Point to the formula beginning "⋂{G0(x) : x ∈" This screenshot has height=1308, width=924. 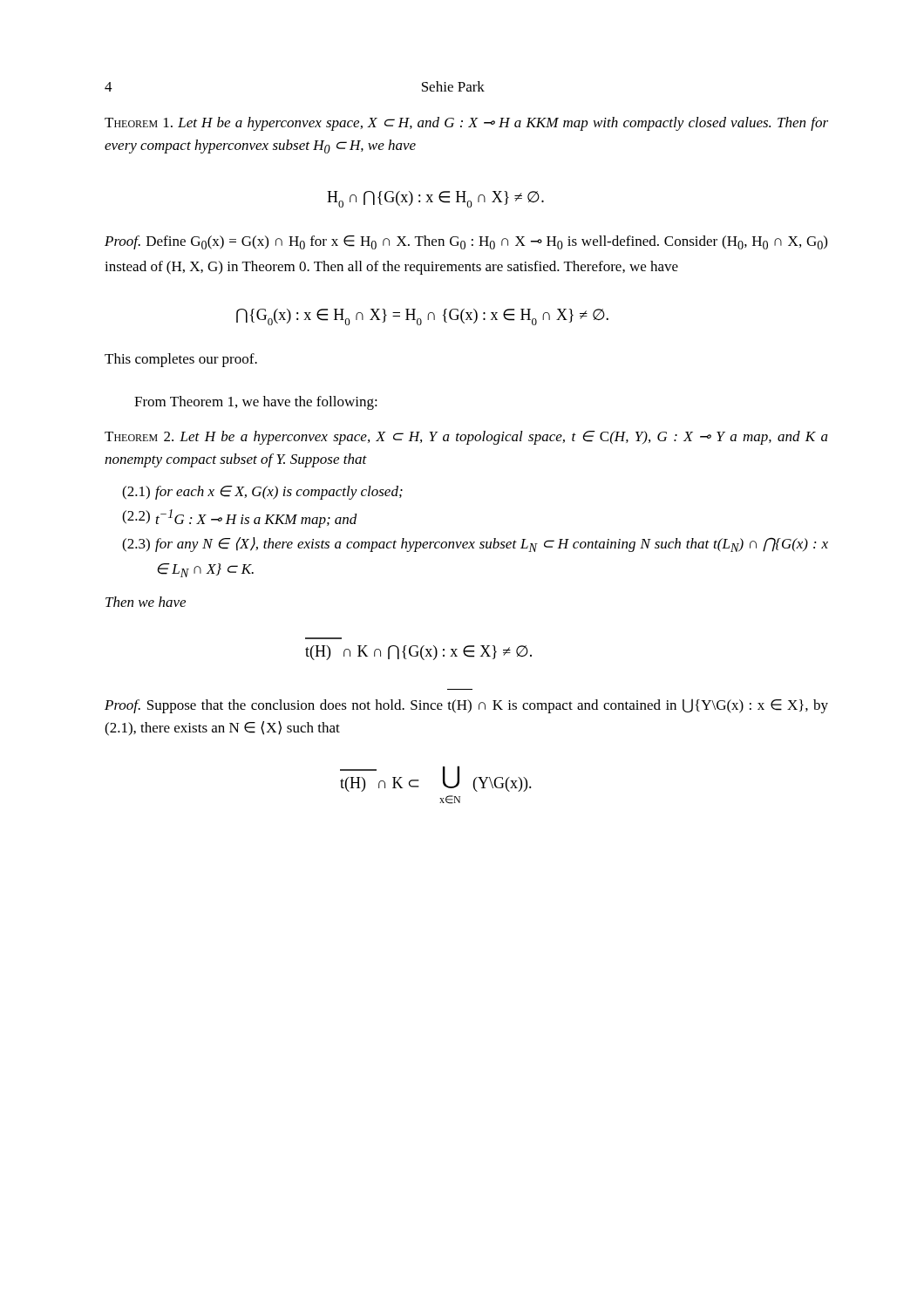click(466, 313)
